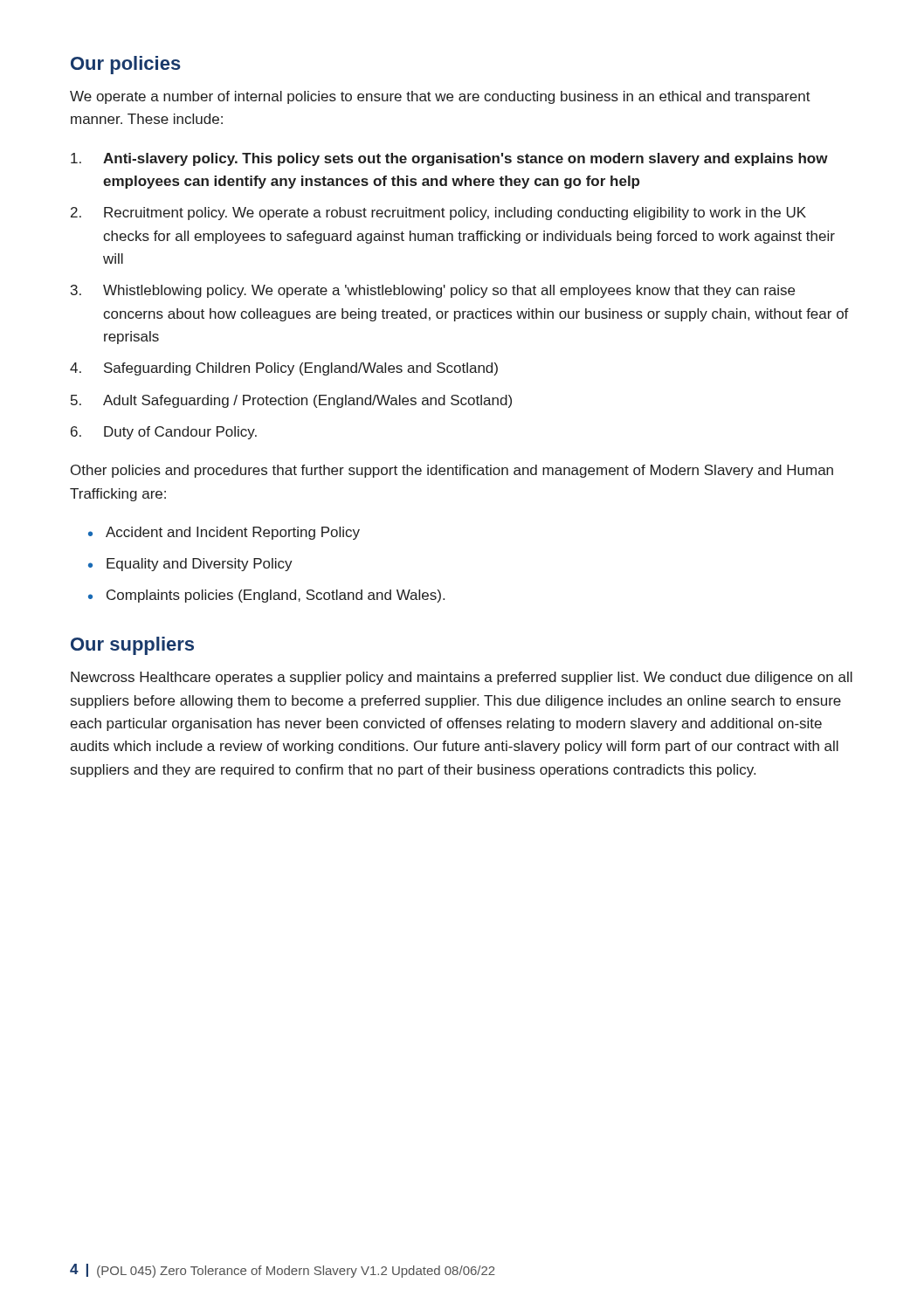Where is the passage that starts "Anti-slavery policy. This policy sets out the organisation's"?
This screenshot has width=924, height=1310.
pos(462,170)
